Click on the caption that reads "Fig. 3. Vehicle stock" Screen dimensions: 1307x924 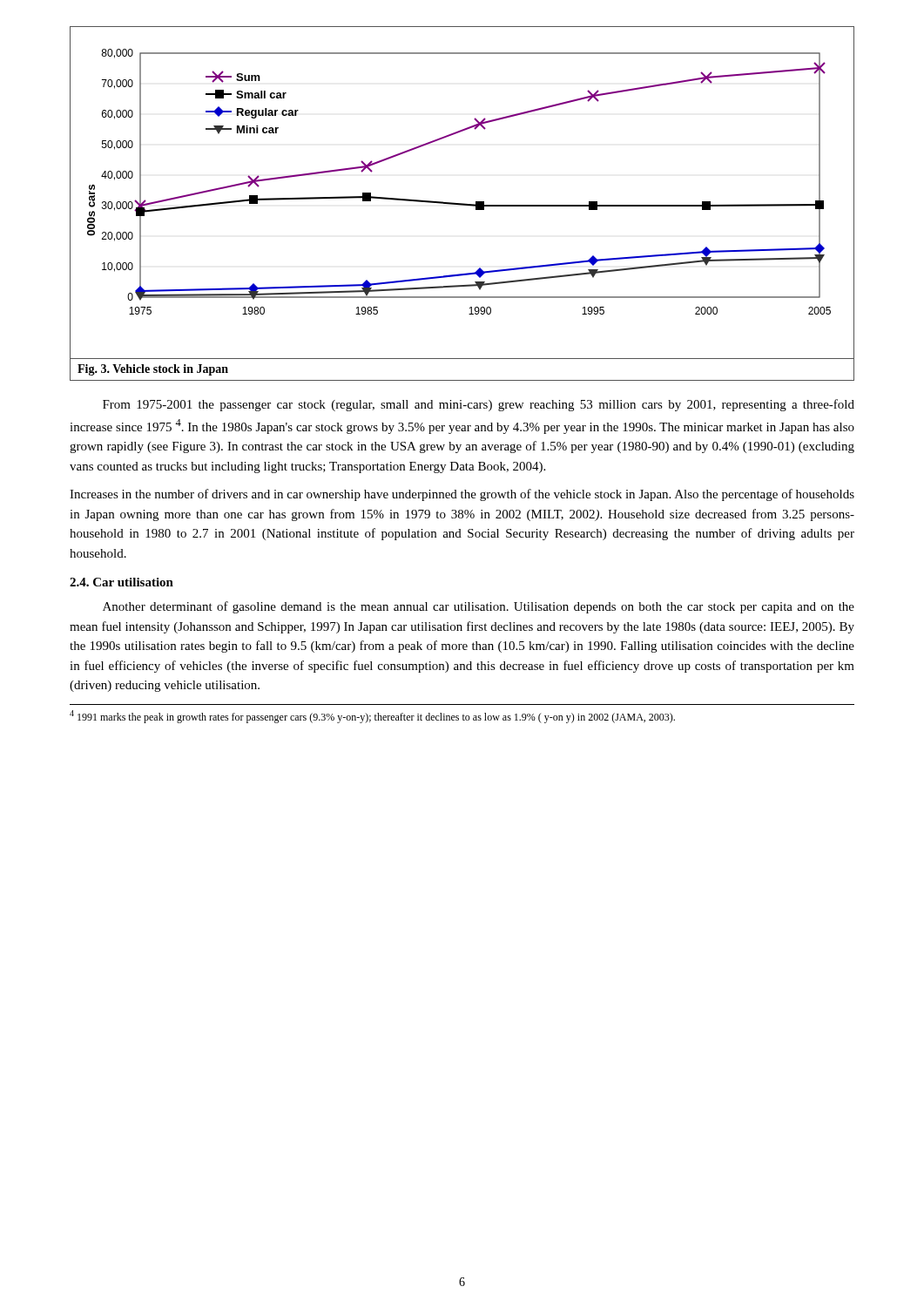tap(153, 369)
